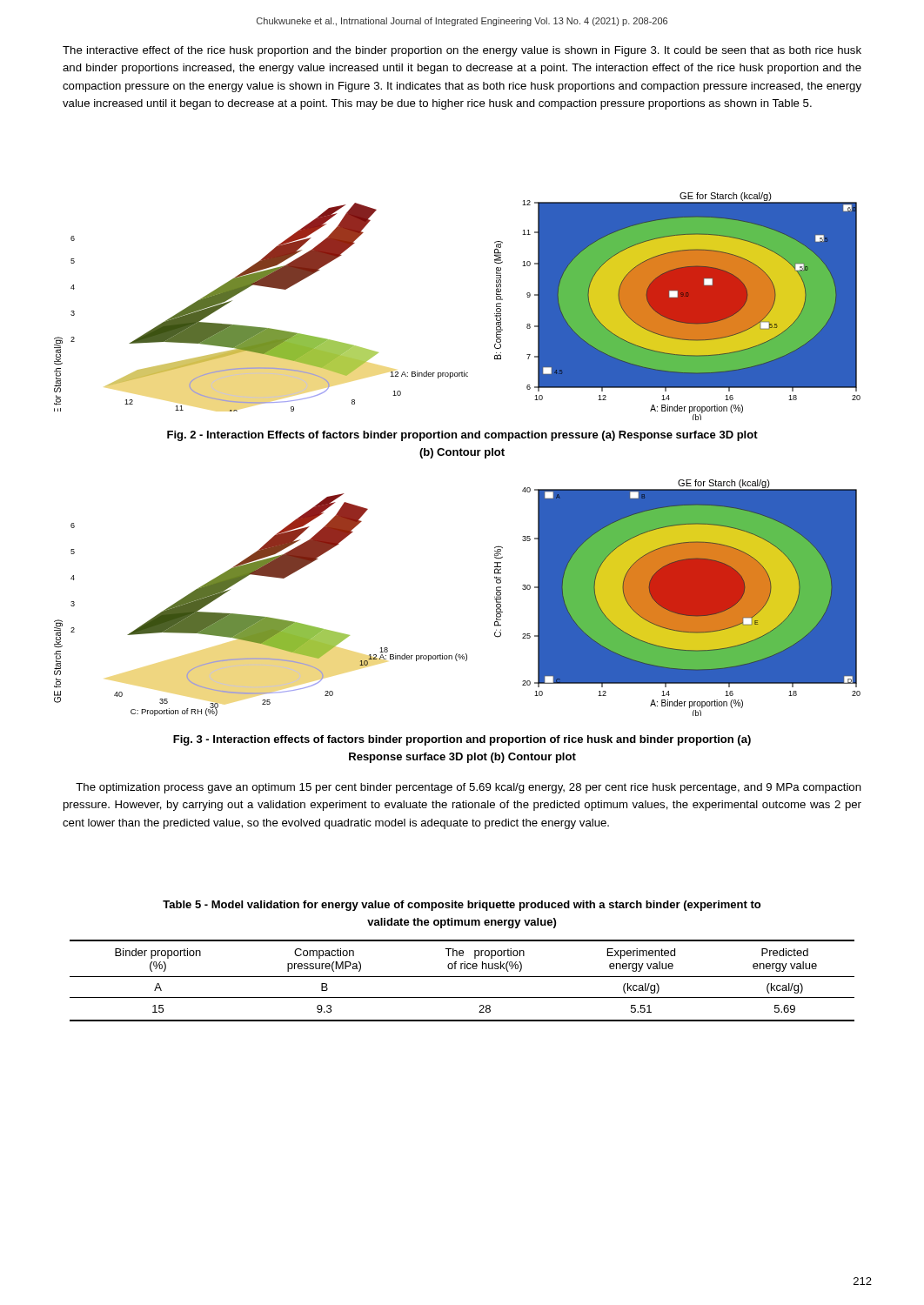Locate the text starting "Table 5 - Model validation for energy"
924x1305 pixels.
pos(462,913)
